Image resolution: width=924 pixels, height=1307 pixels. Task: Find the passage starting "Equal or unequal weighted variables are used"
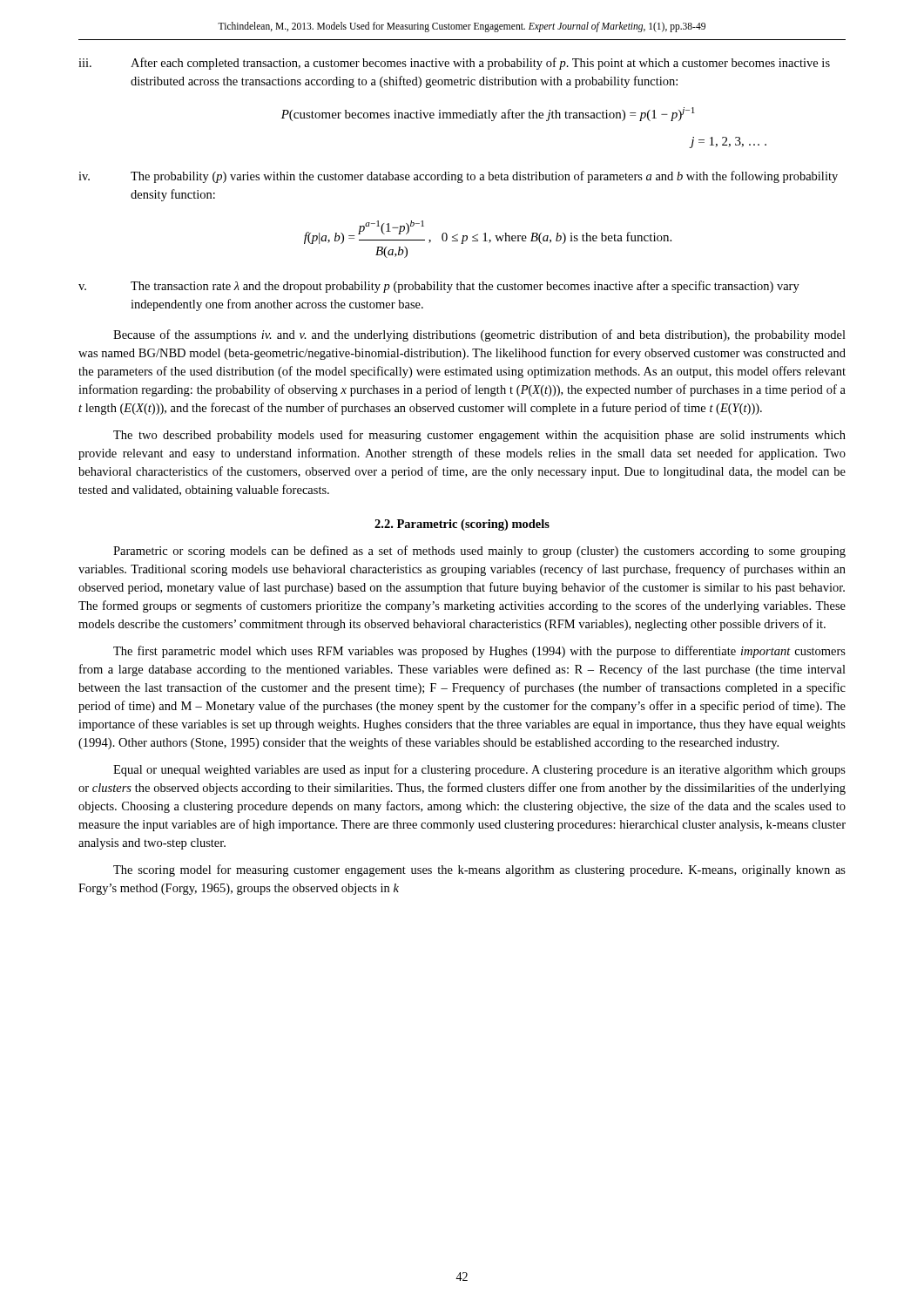point(462,806)
